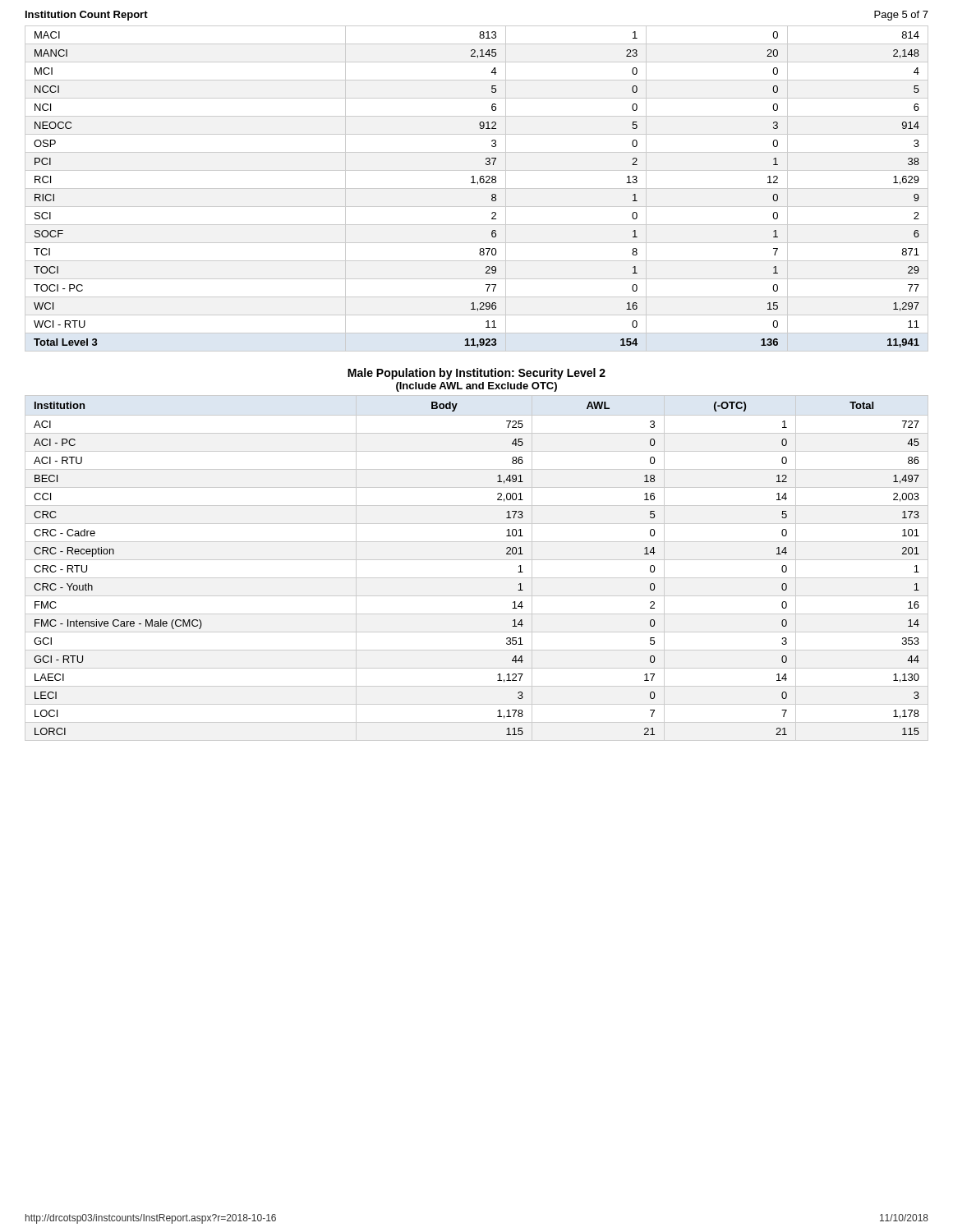
Task: Select the table that reads "CRC - Reception"
Action: pyautogui.click(x=476, y=568)
